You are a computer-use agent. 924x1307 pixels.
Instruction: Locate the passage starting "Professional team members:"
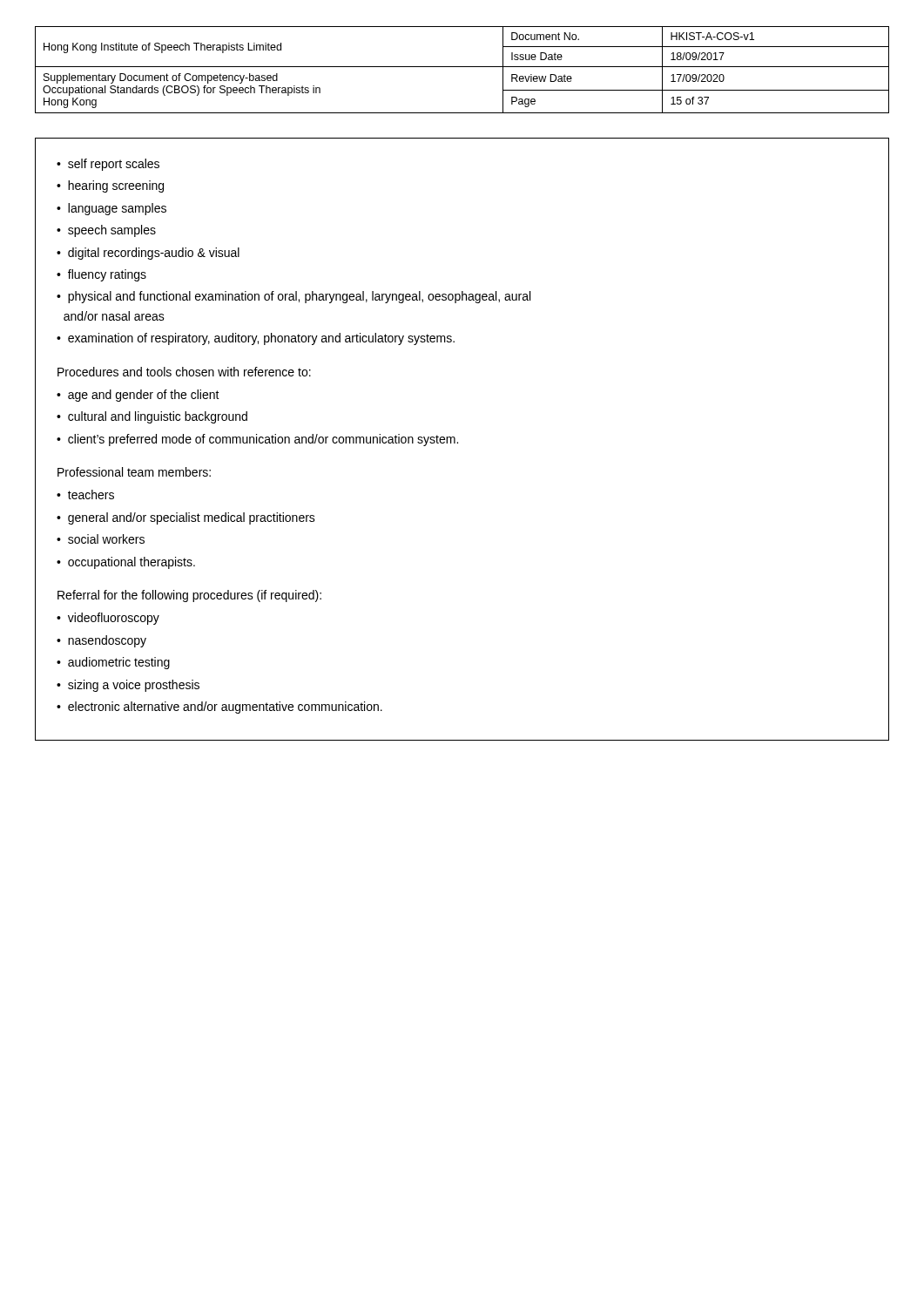pos(134,472)
